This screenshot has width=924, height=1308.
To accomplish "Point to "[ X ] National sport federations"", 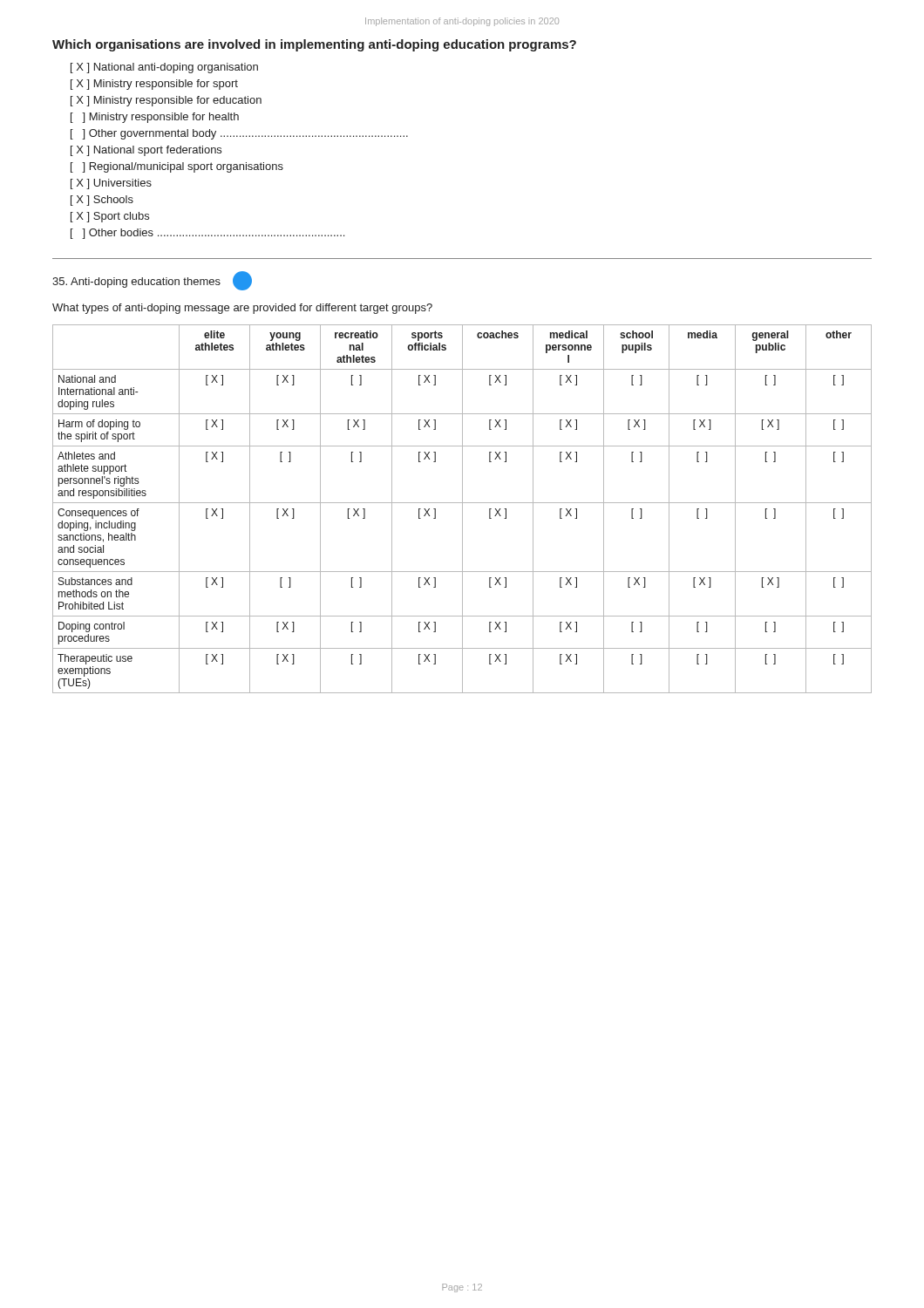I will [146, 150].
